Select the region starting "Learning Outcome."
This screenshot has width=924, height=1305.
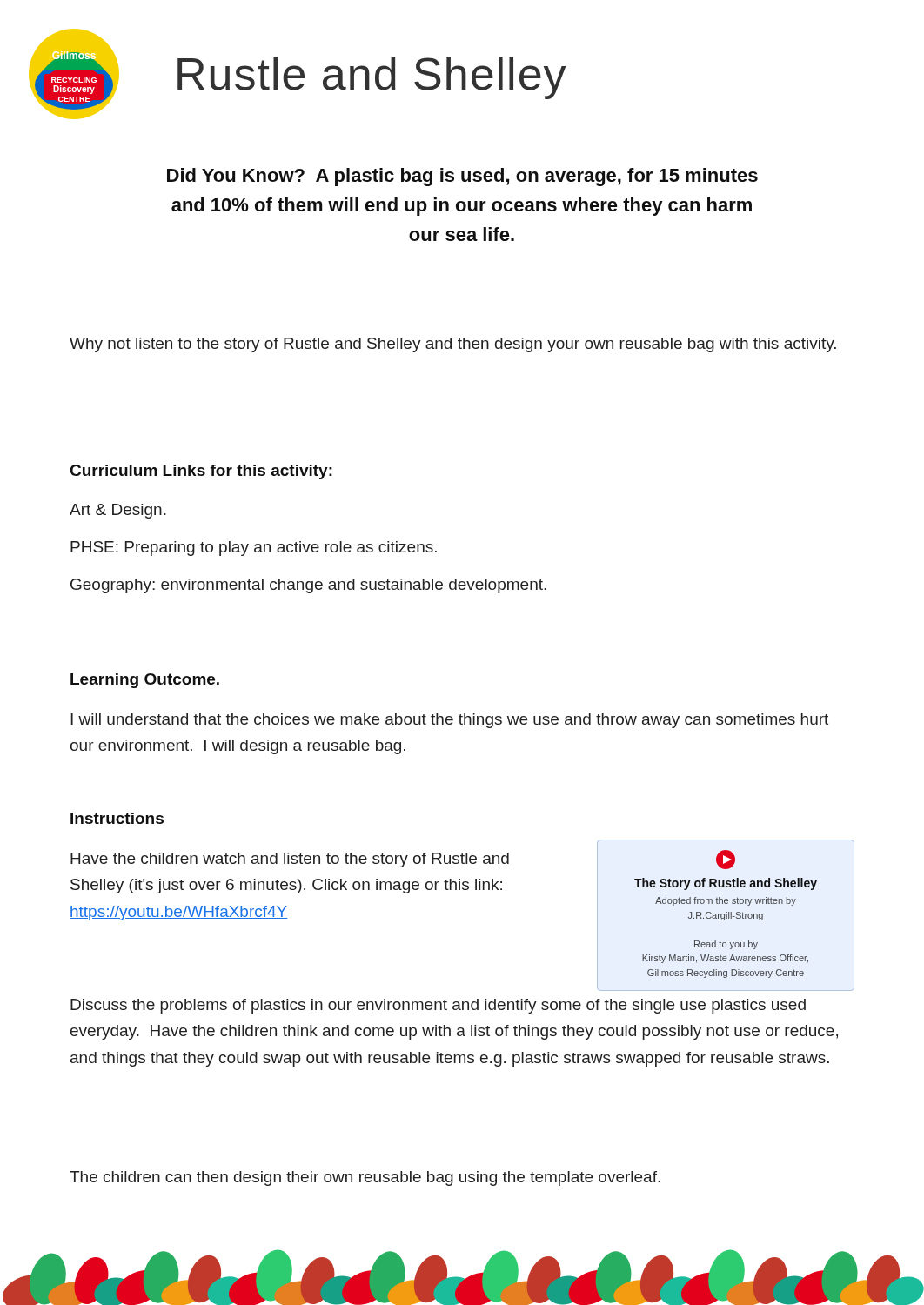pyautogui.click(x=145, y=679)
